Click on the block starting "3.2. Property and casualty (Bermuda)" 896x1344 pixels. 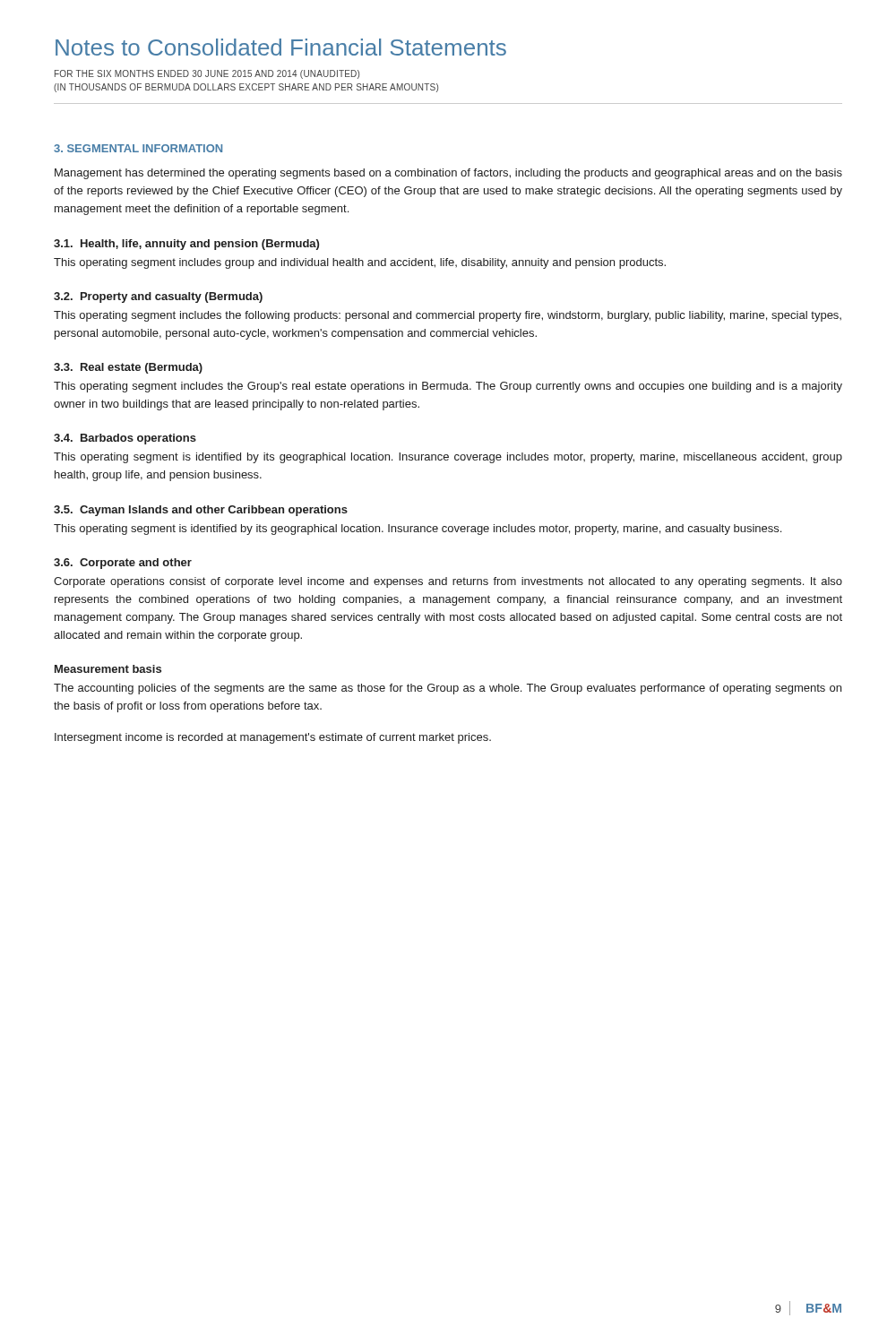[x=158, y=297]
